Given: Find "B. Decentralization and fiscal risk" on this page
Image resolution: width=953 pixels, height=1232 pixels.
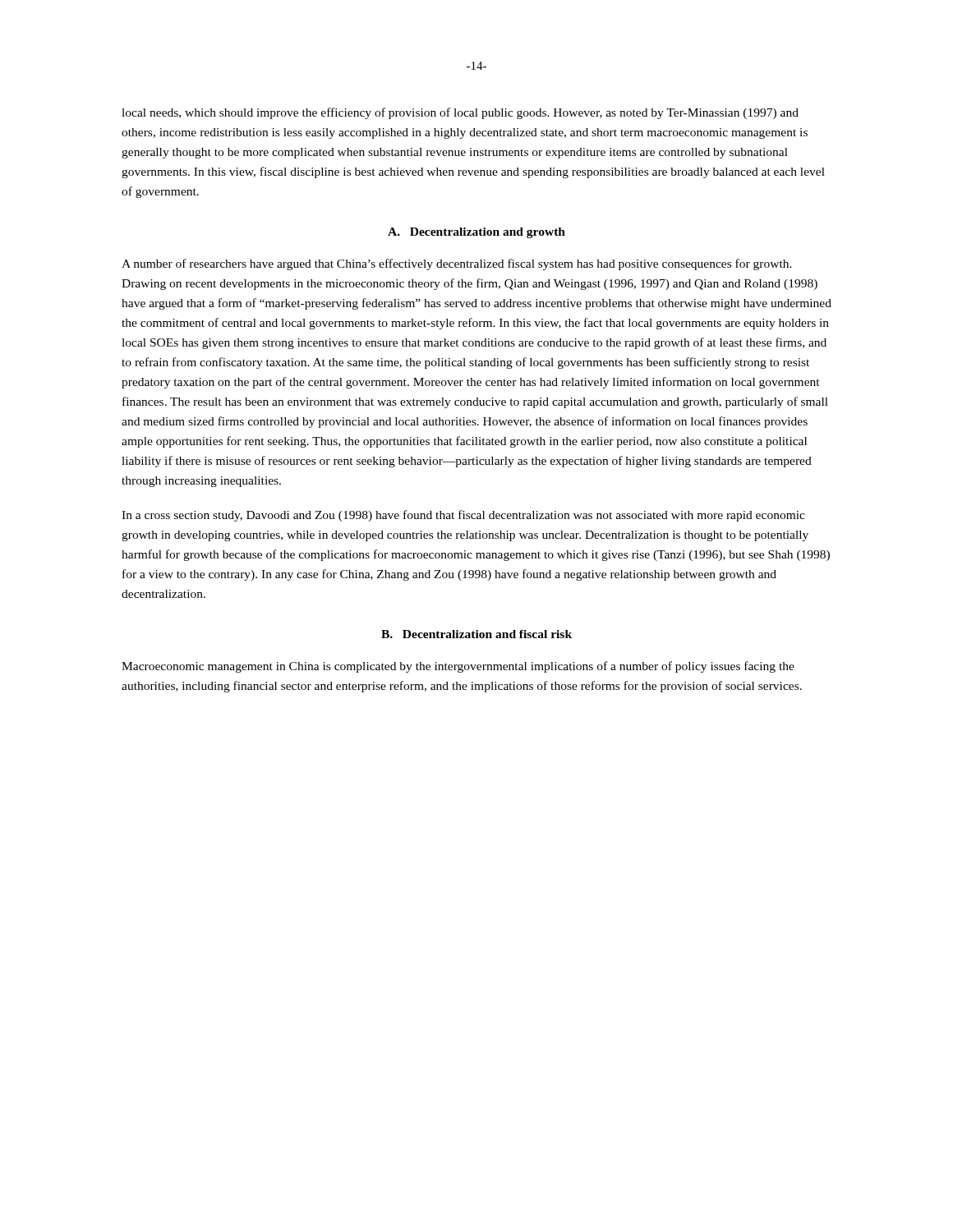Looking at the screenshot, I should click(476, 634).
